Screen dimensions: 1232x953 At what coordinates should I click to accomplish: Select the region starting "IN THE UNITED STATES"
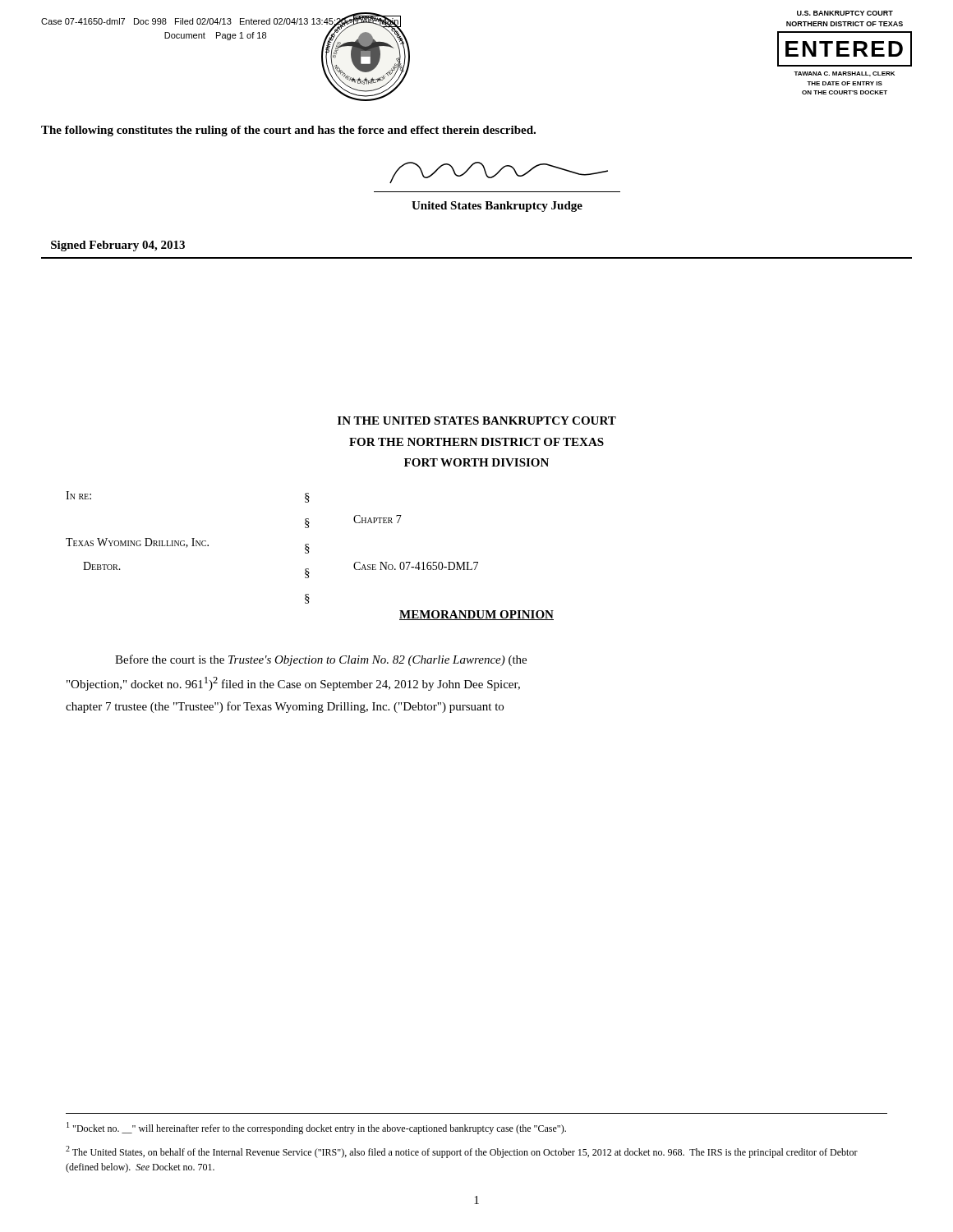(x=476, y=441)
